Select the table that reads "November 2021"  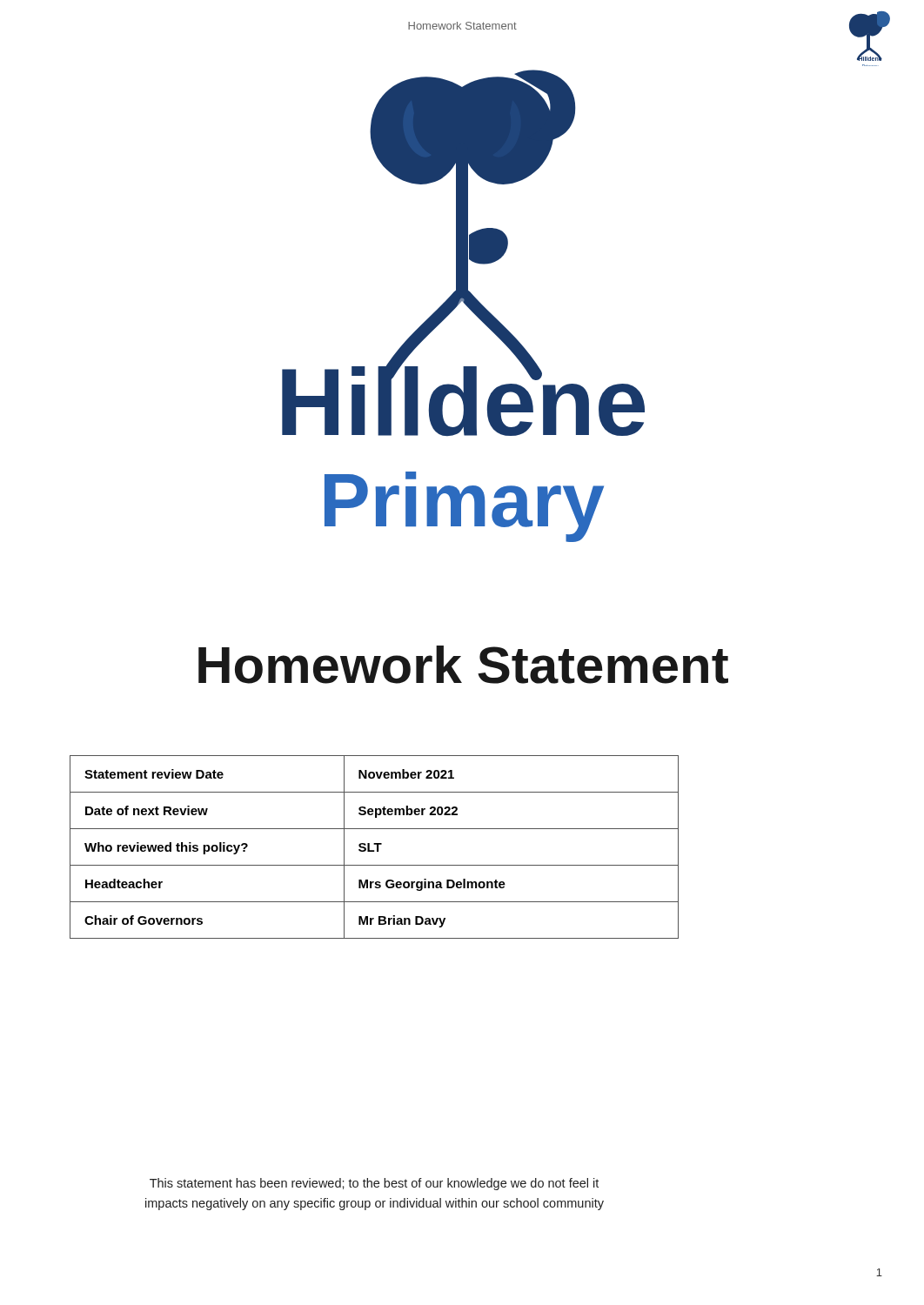[374, 847]
